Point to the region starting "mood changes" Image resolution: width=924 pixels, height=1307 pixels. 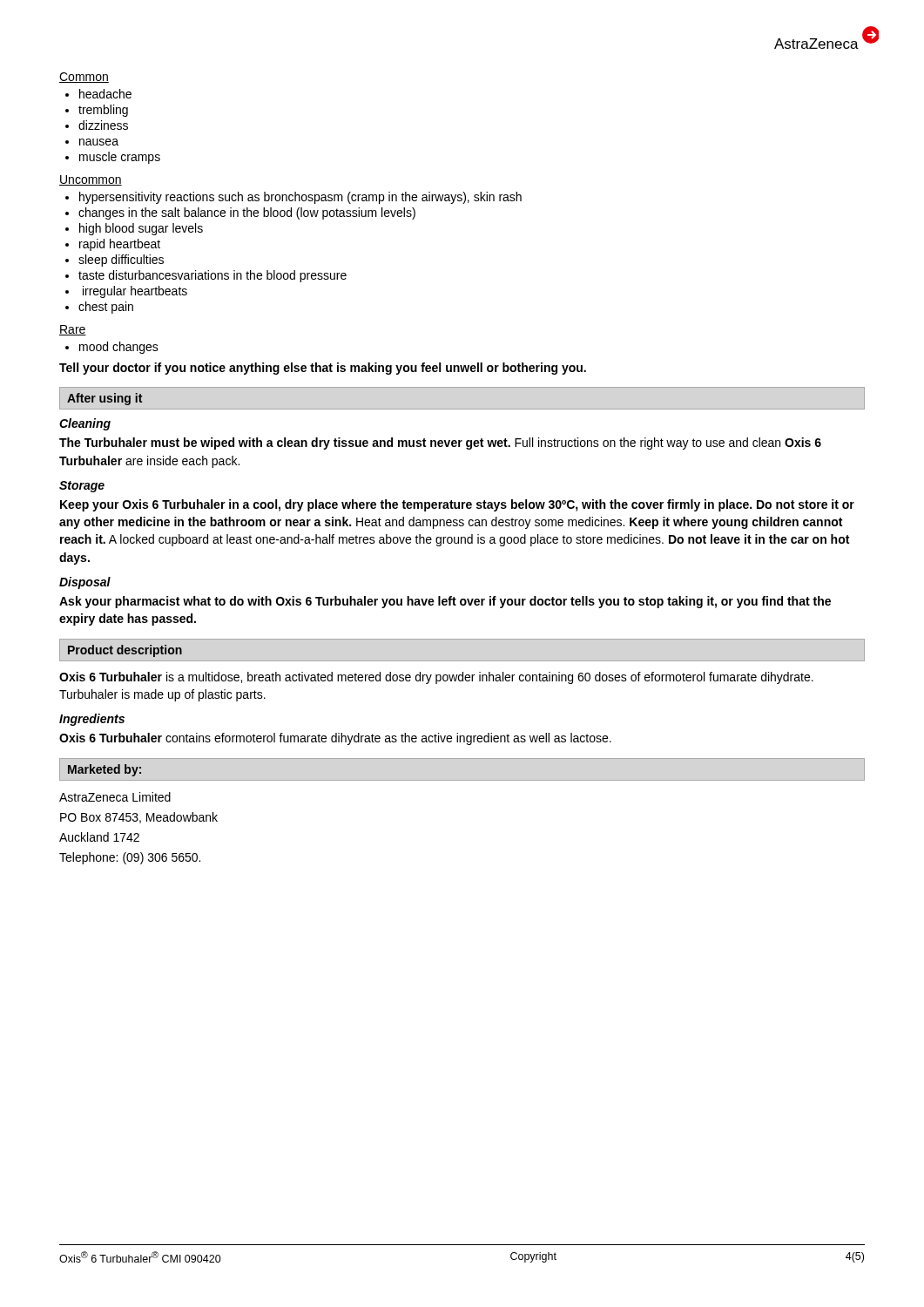pyautogui.click(x=112, y=348)
